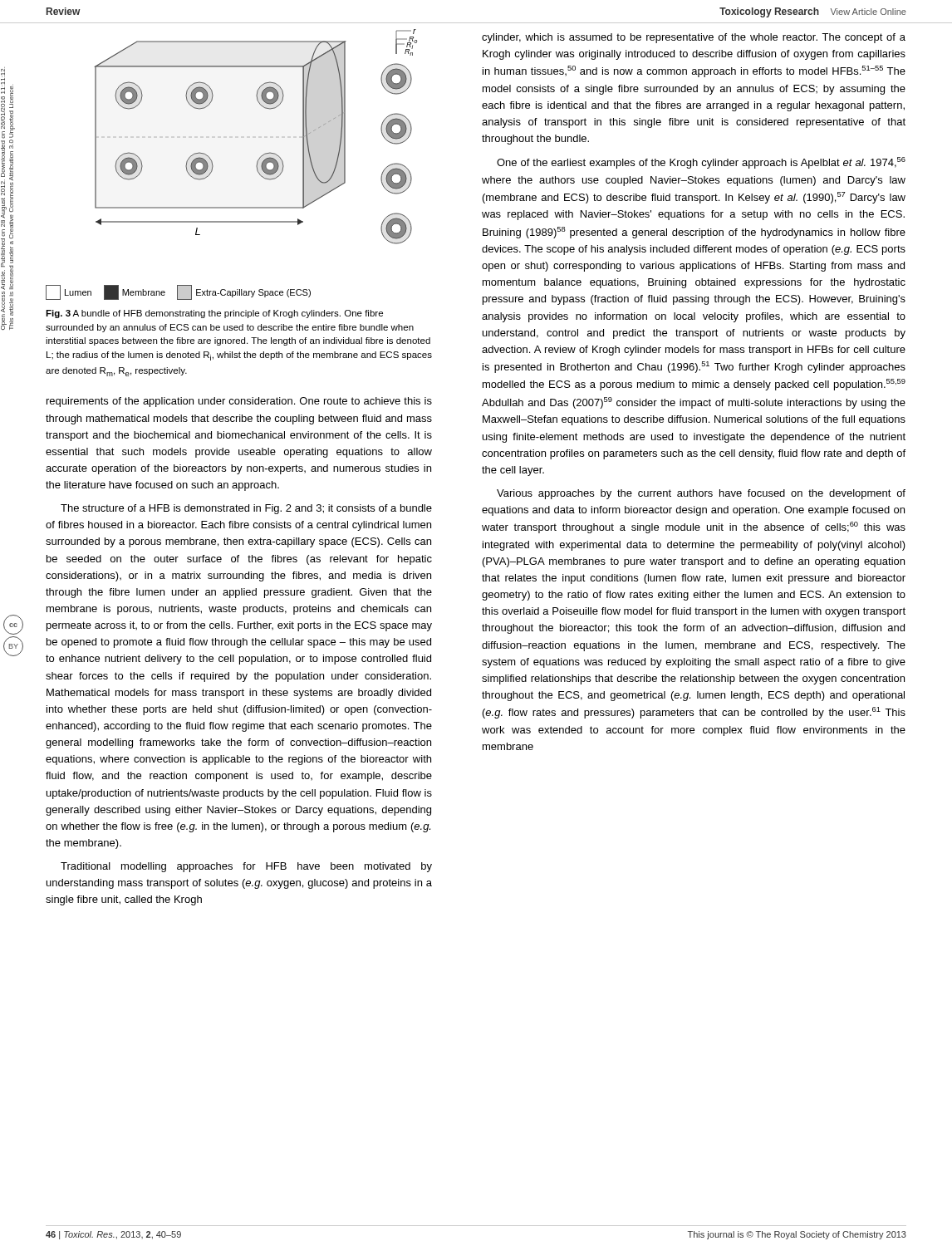952x1246 pixels.
Task: Select the region starting "requirements of the application under consideration."
Action: click(x=239, y=651)
